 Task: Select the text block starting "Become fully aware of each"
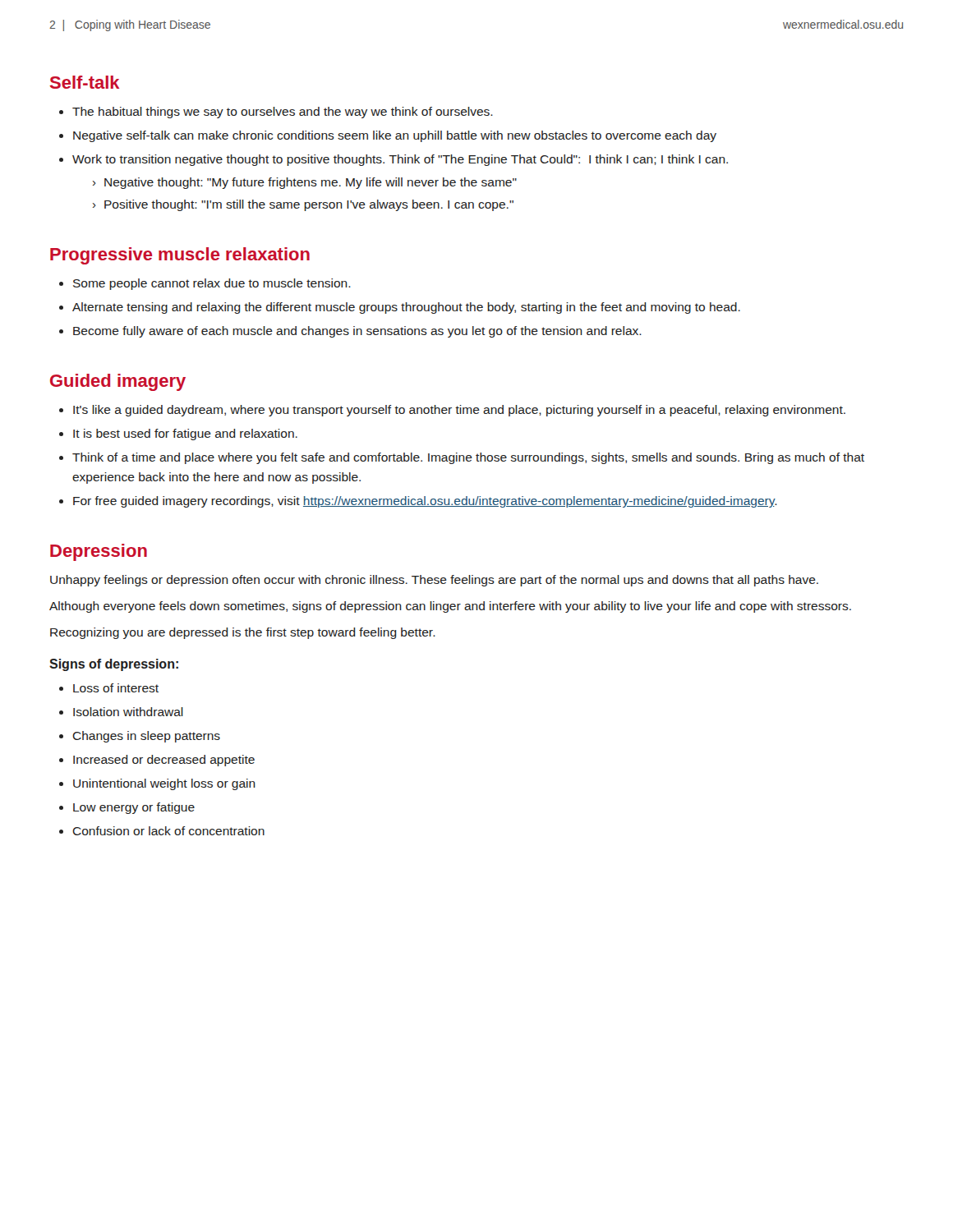pos(357,331)
